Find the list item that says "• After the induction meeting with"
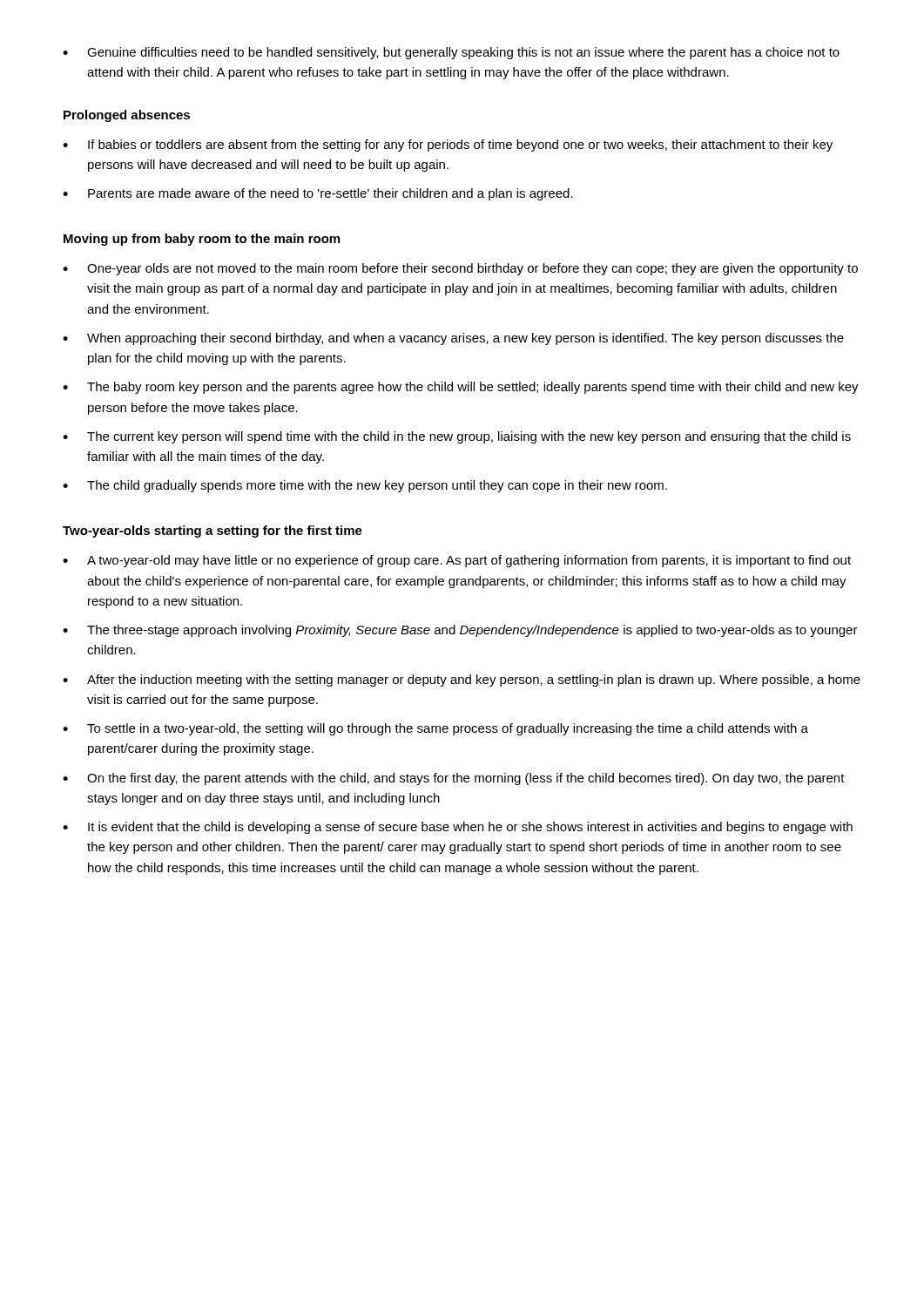The width and height of the screenshot is (924, 1307). [x=462, y=689]
